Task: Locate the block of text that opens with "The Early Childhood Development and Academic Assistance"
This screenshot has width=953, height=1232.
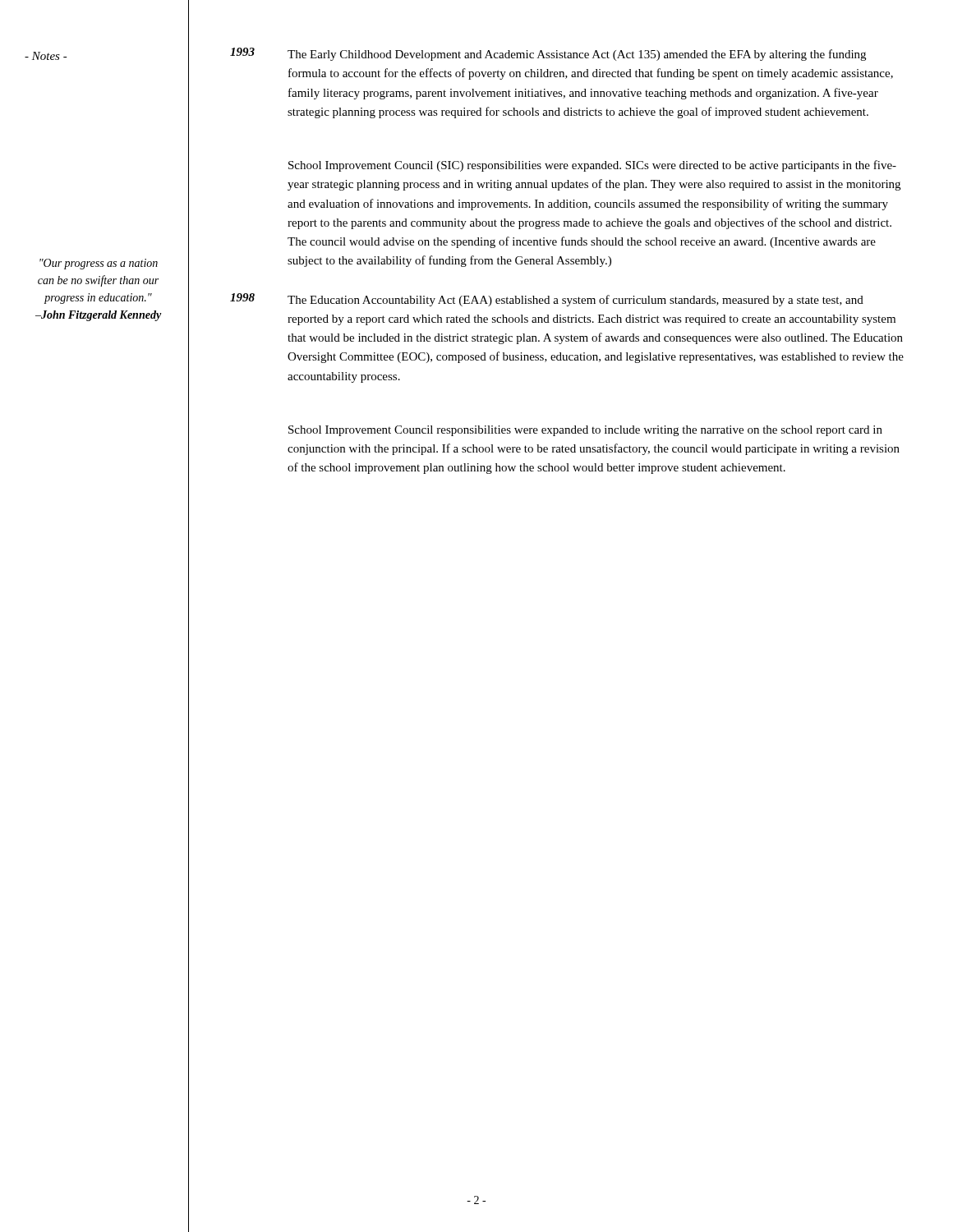Action: (596, 83)
